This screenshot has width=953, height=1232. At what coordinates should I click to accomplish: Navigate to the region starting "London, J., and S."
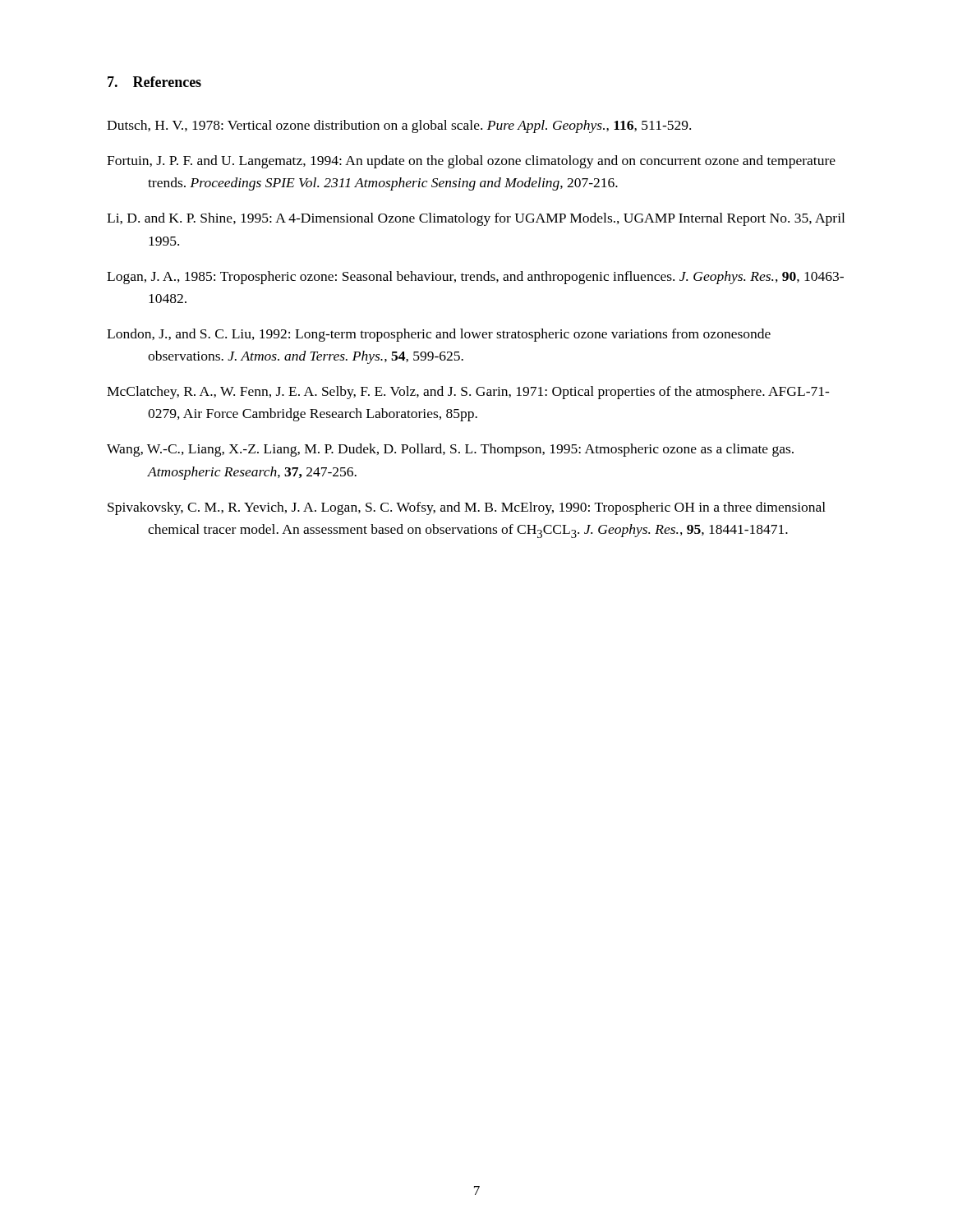tap(439, 344)
